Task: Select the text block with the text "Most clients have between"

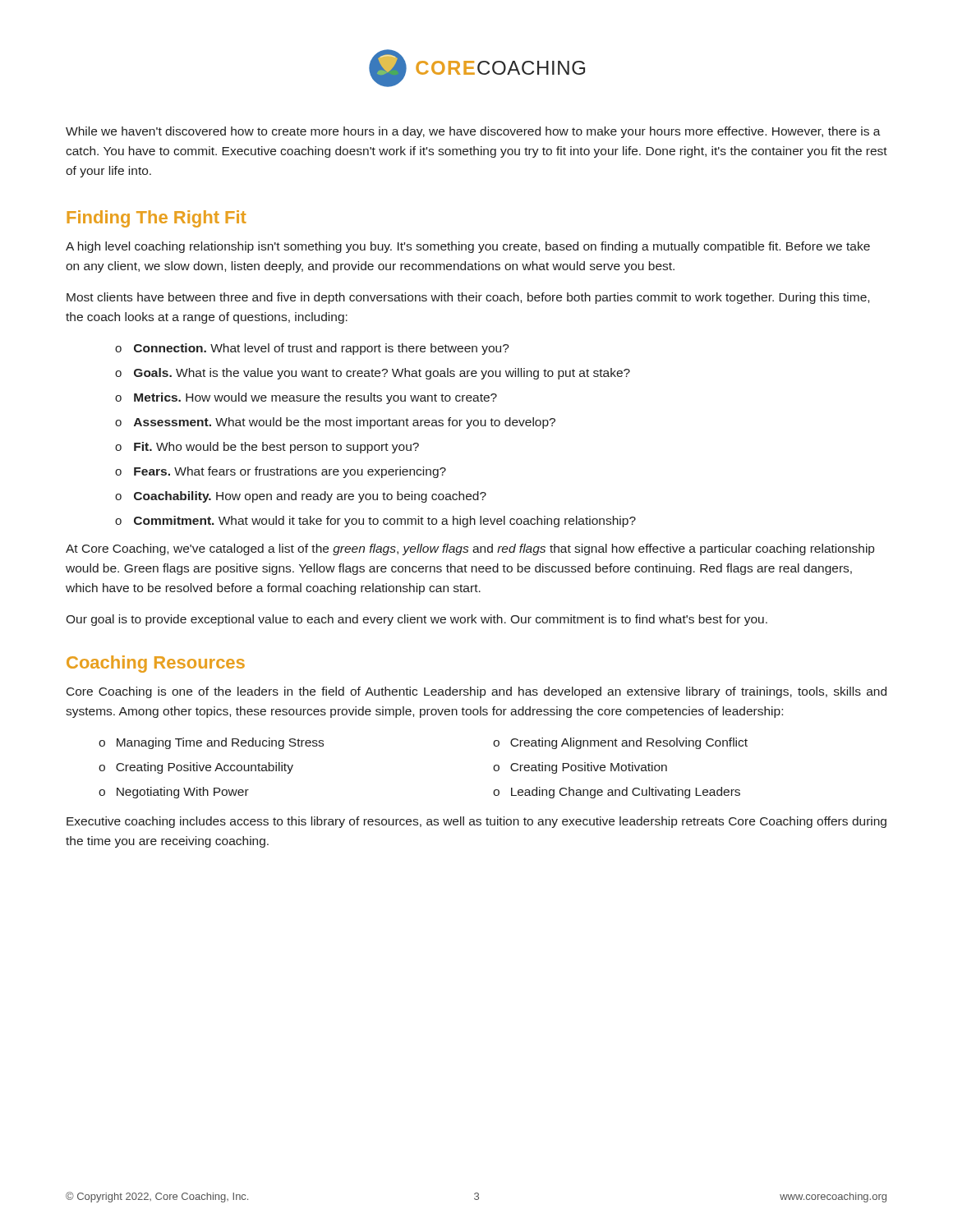Action: click(x=468, y=307)
